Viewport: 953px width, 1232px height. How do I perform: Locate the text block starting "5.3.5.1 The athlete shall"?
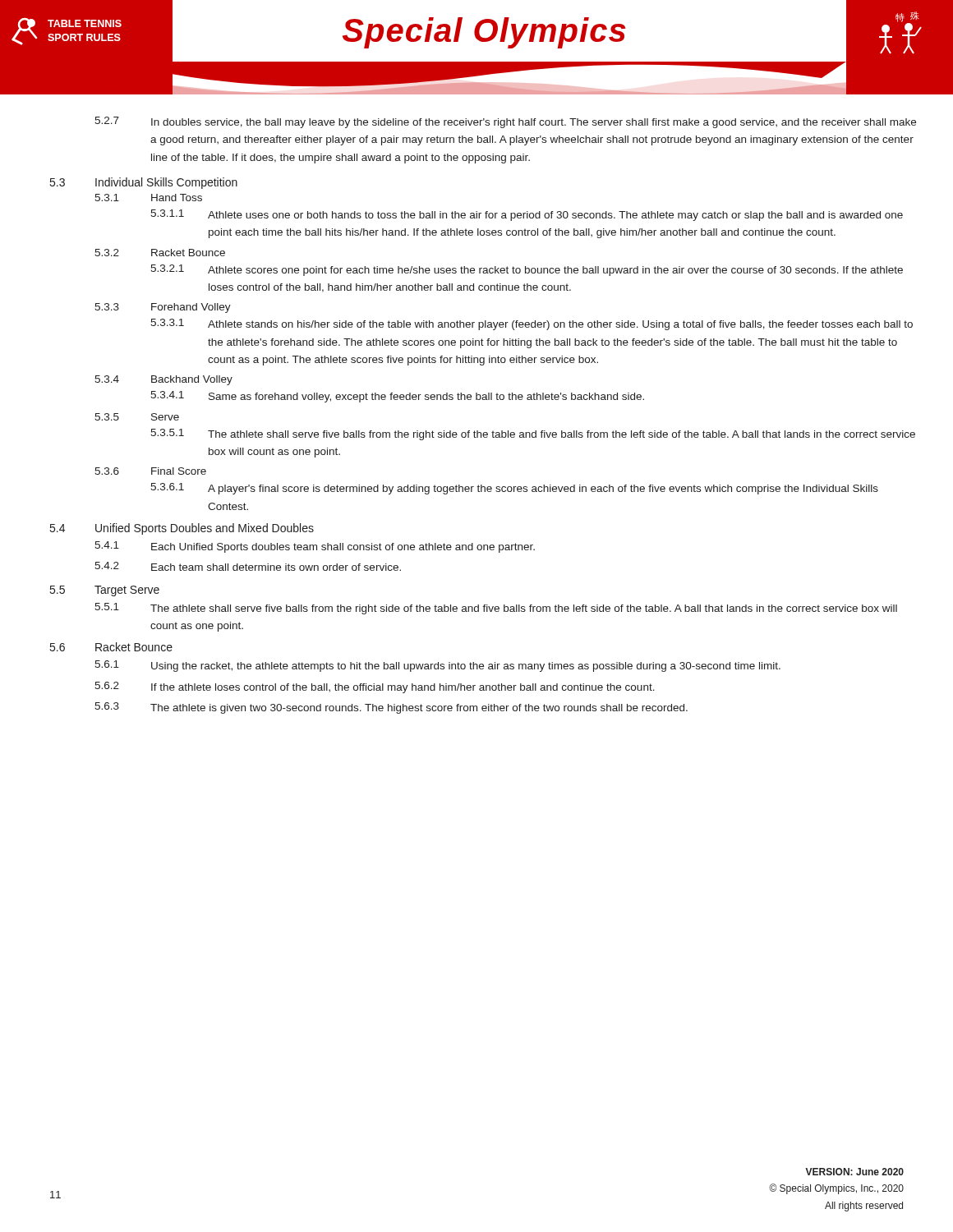click(x=535, y=443)
